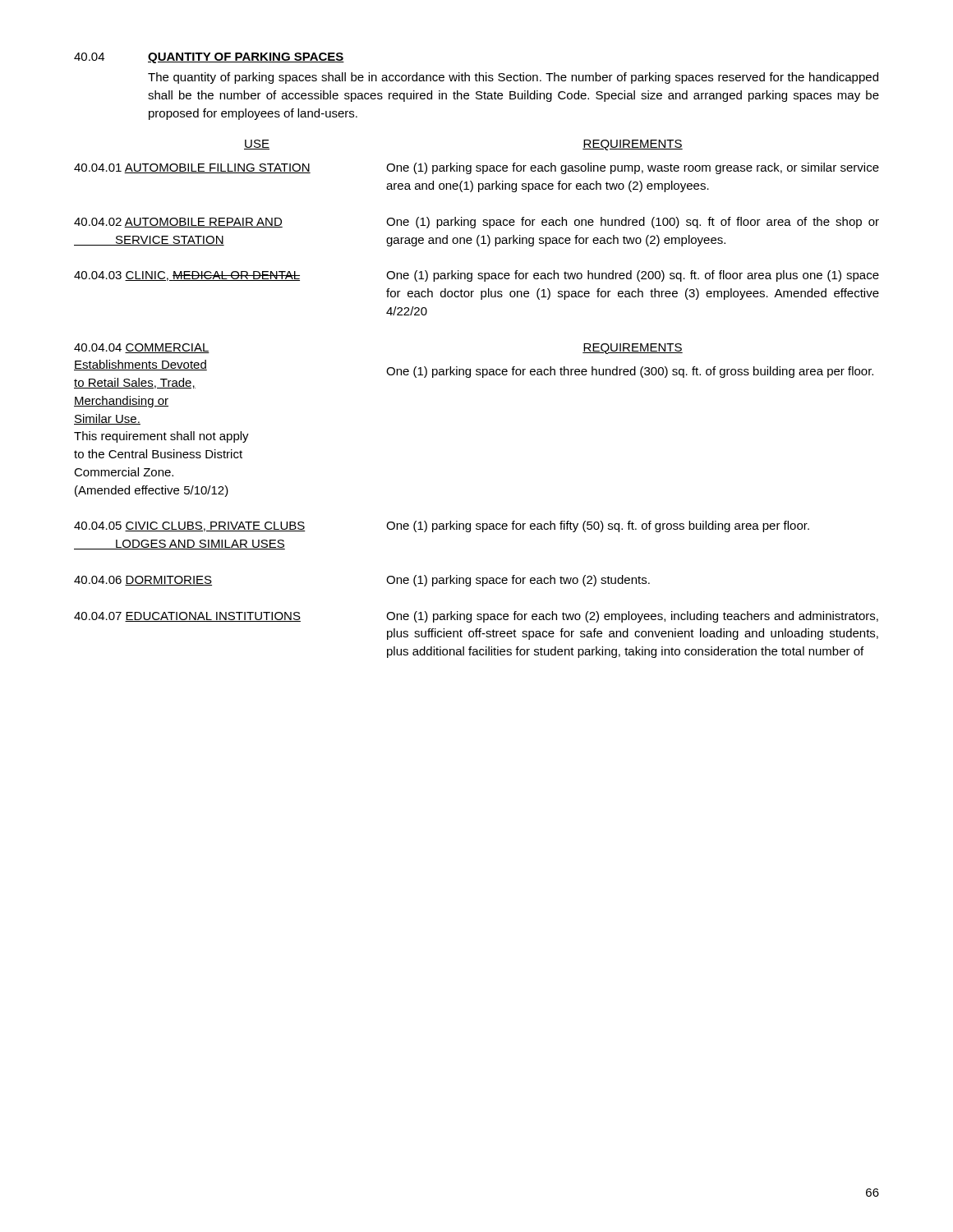Navigate to the passage starting "04.01 AUTOMOBILE FILLING STATION One (1) parking"
953x1232 pixels.
(476, 177)
